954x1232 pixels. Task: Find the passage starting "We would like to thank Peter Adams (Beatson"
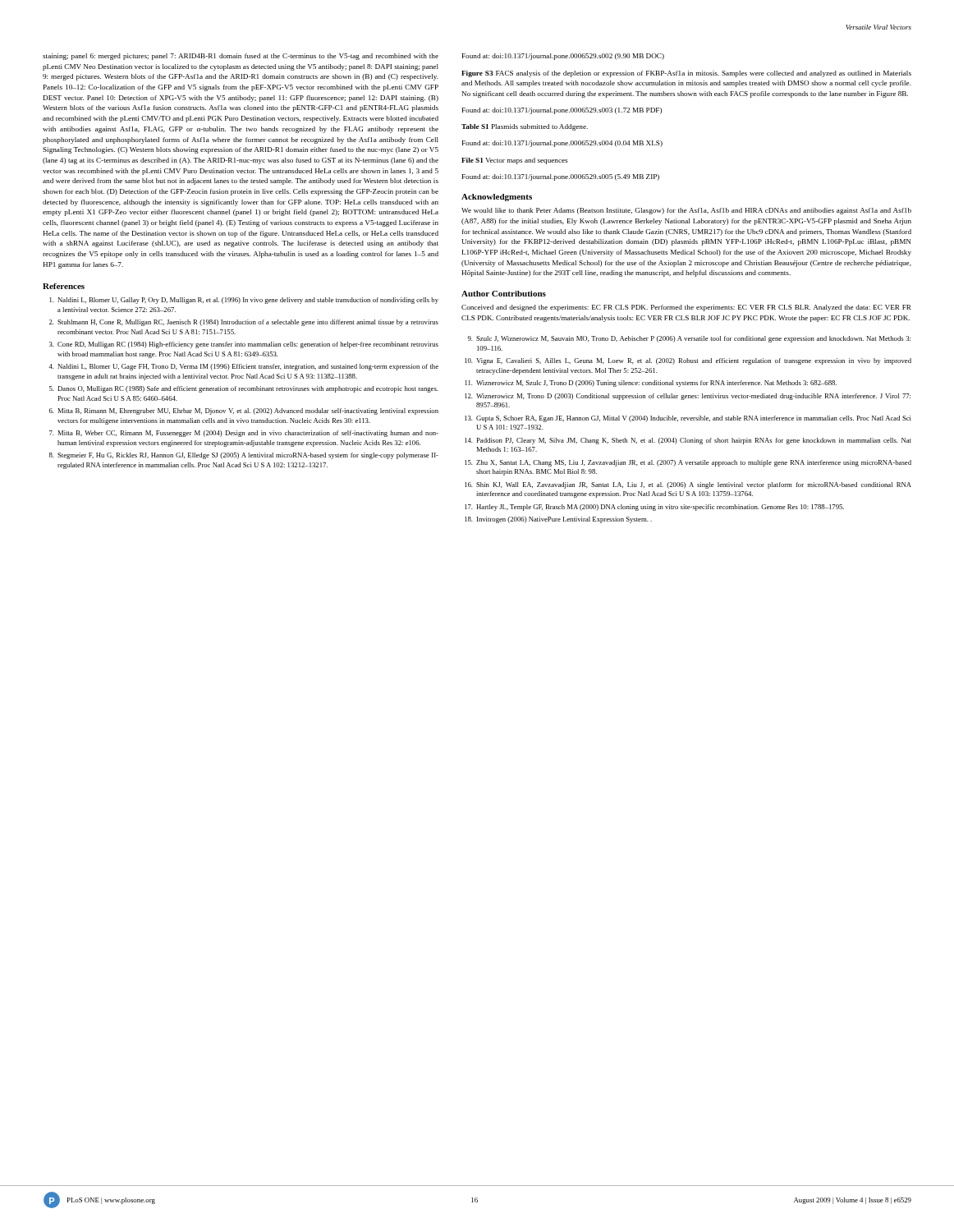[x=686, y=242]
